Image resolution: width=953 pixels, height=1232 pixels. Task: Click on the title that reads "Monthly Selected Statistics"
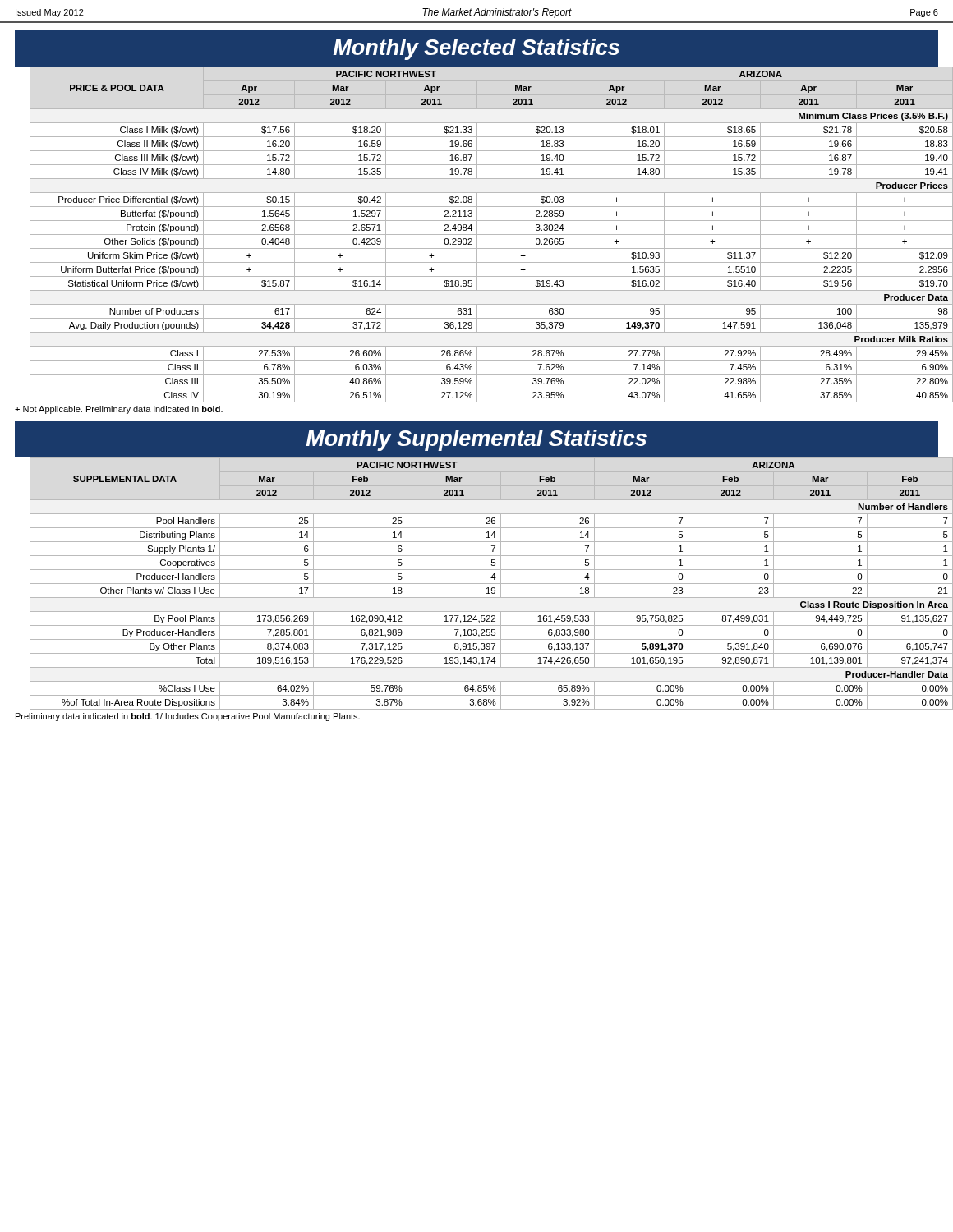click(x=476, y=48)
